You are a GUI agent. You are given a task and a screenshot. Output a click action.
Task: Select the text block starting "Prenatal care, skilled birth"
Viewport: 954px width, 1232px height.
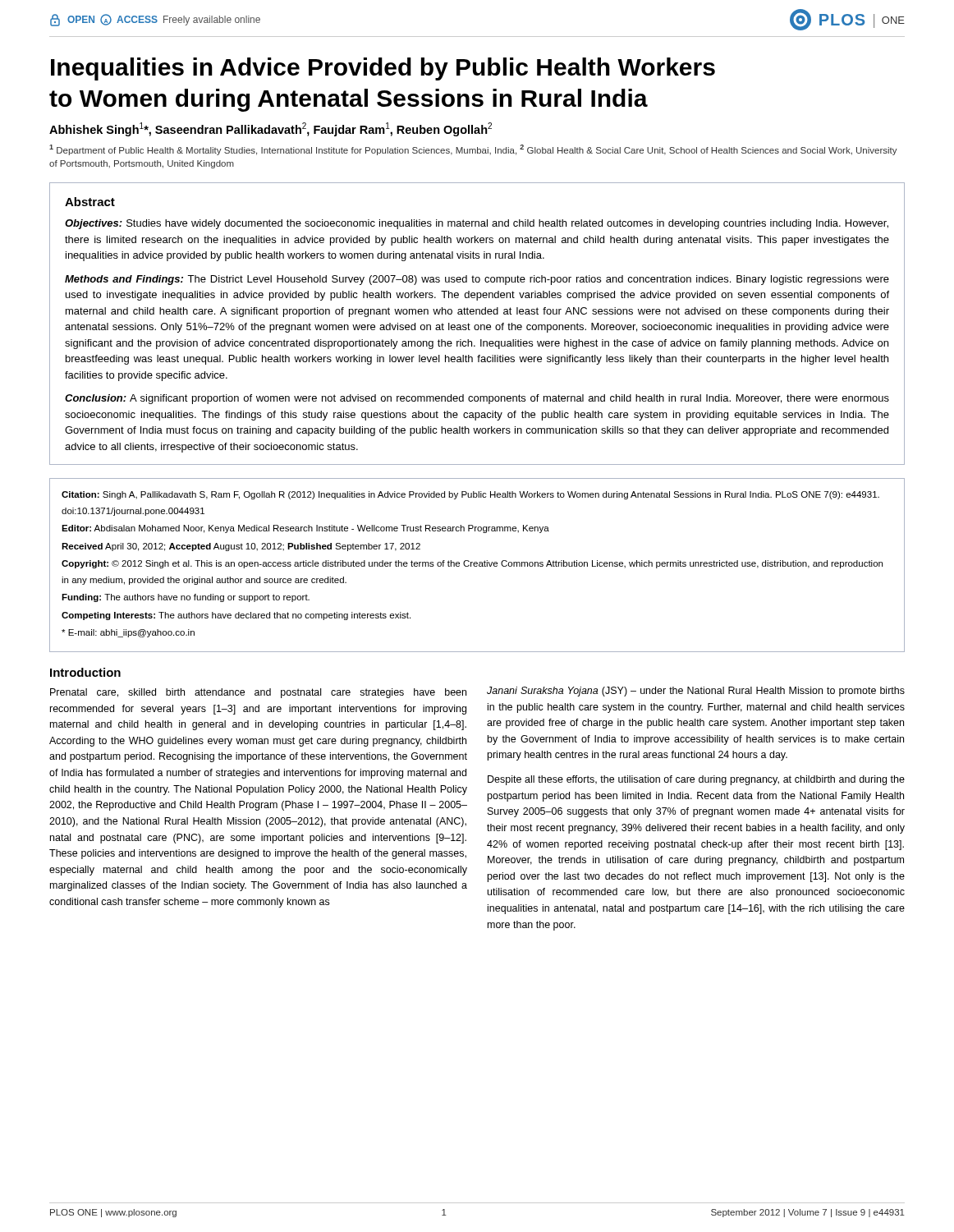(x=258, y=797)
